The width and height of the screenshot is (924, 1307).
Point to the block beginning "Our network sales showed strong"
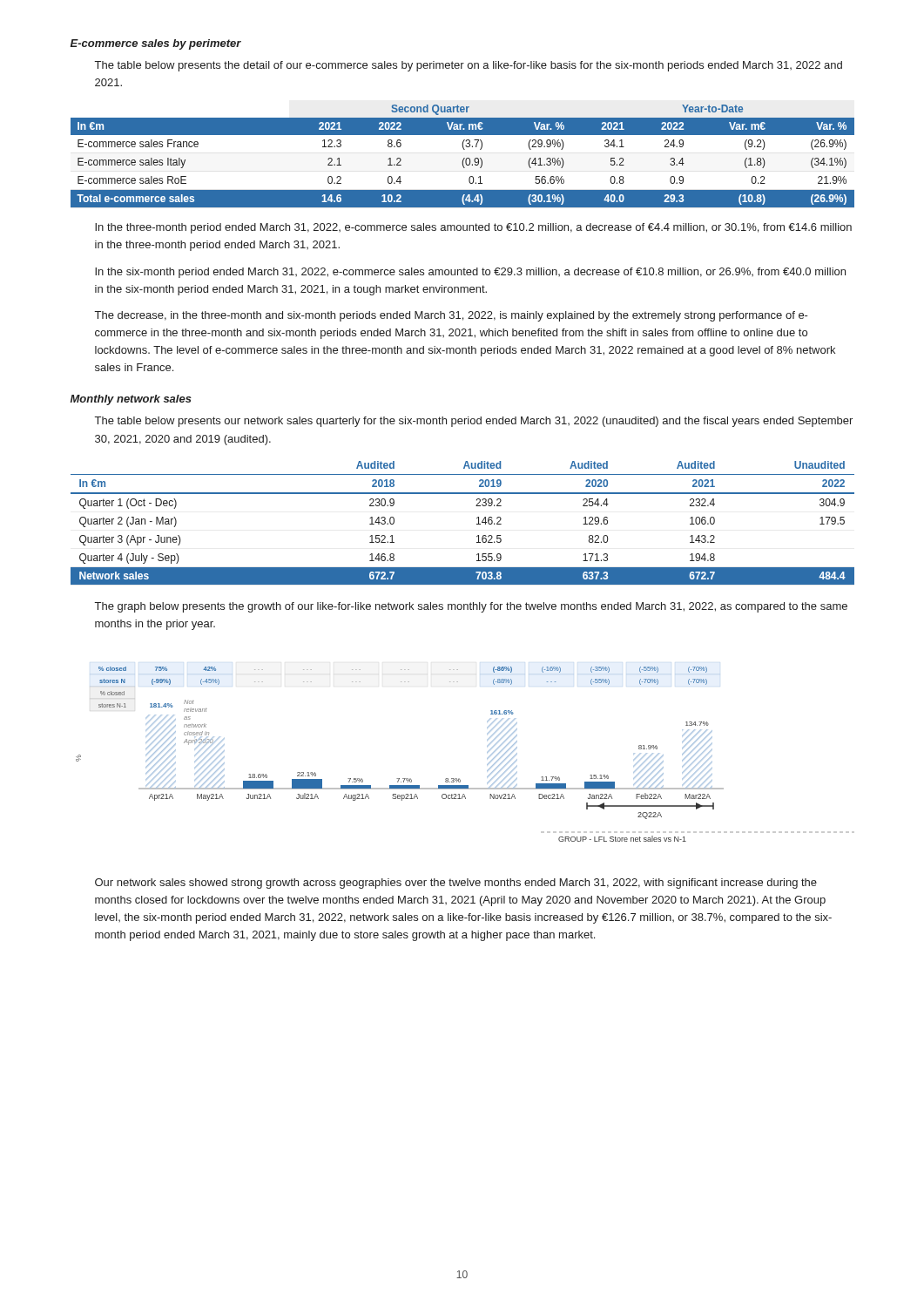pyautogui.click(x=463, y=909)
